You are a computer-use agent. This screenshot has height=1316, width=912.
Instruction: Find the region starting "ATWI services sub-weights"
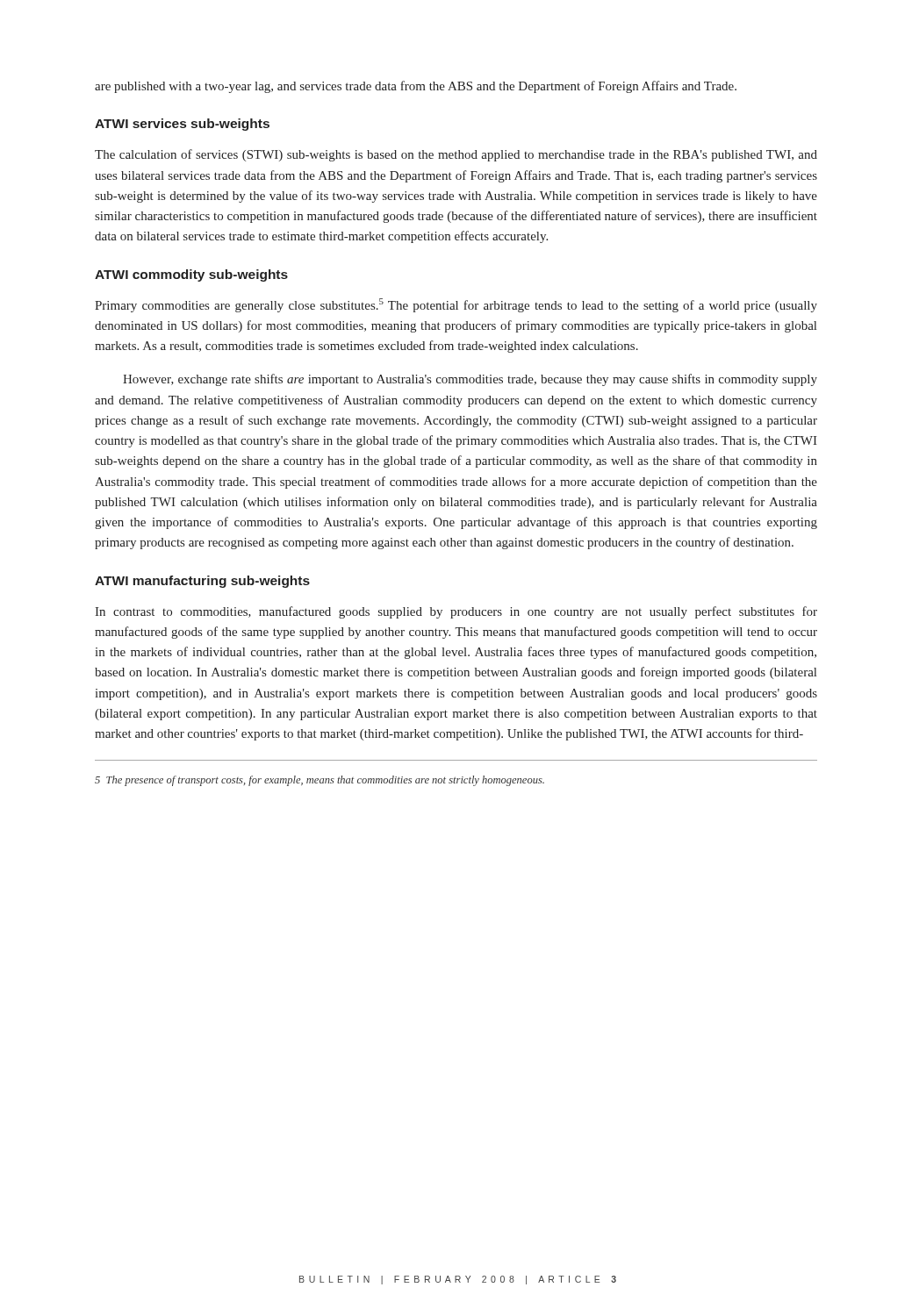pos(182,125)
